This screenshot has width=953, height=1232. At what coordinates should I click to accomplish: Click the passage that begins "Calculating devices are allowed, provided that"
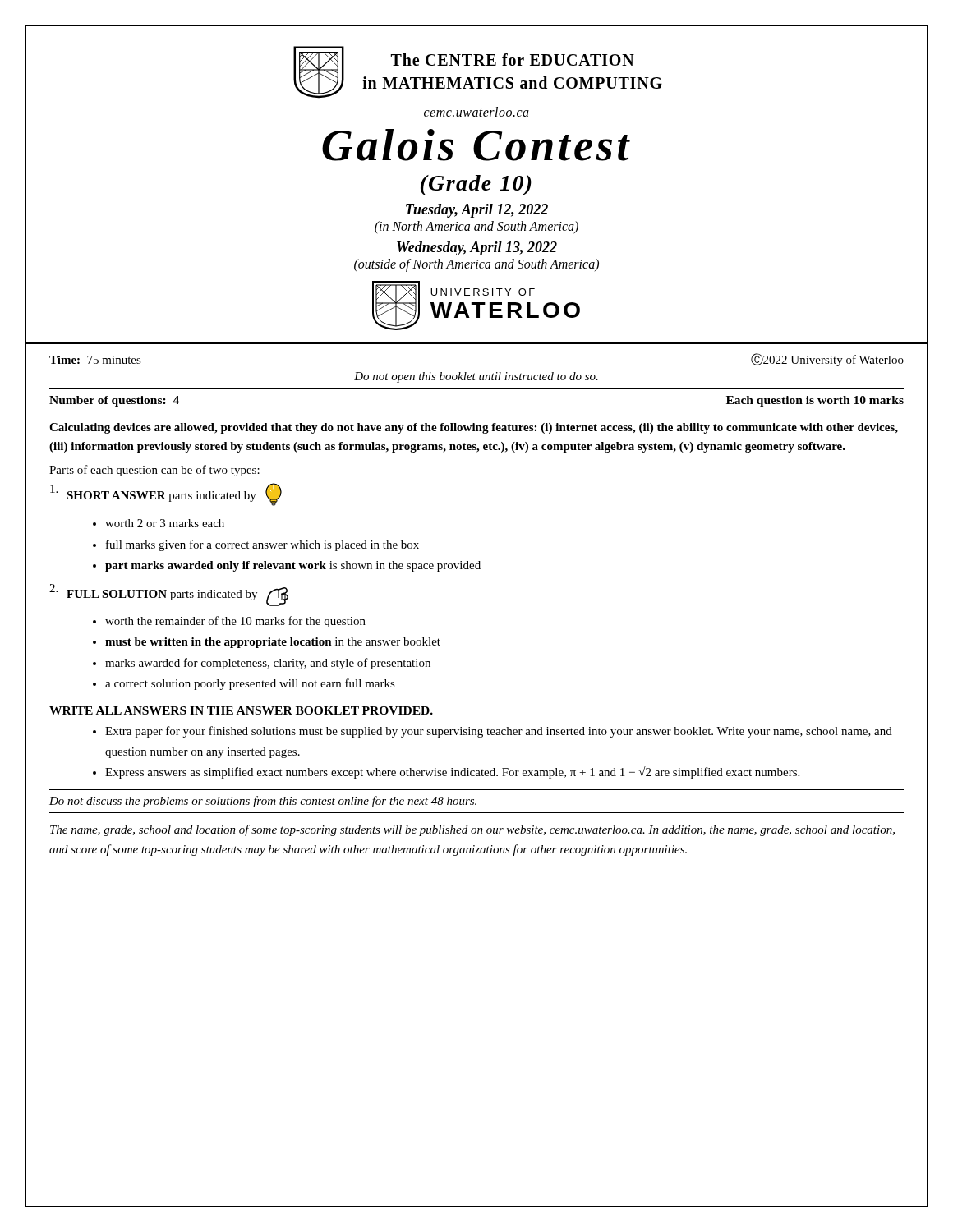[x=474, y=437]
